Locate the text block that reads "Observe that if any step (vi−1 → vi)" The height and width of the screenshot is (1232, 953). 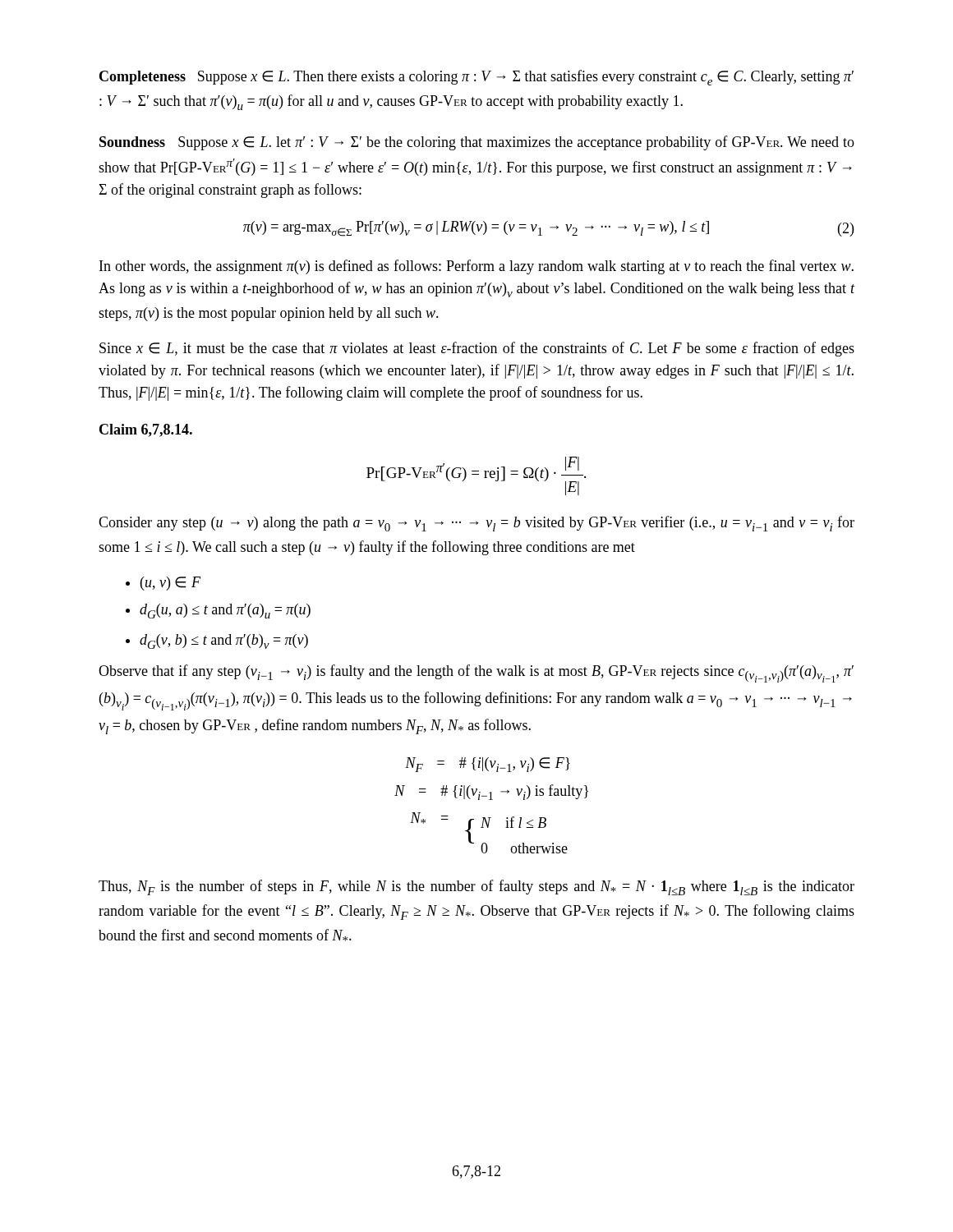pyautogui.click(x=476, y=700)
